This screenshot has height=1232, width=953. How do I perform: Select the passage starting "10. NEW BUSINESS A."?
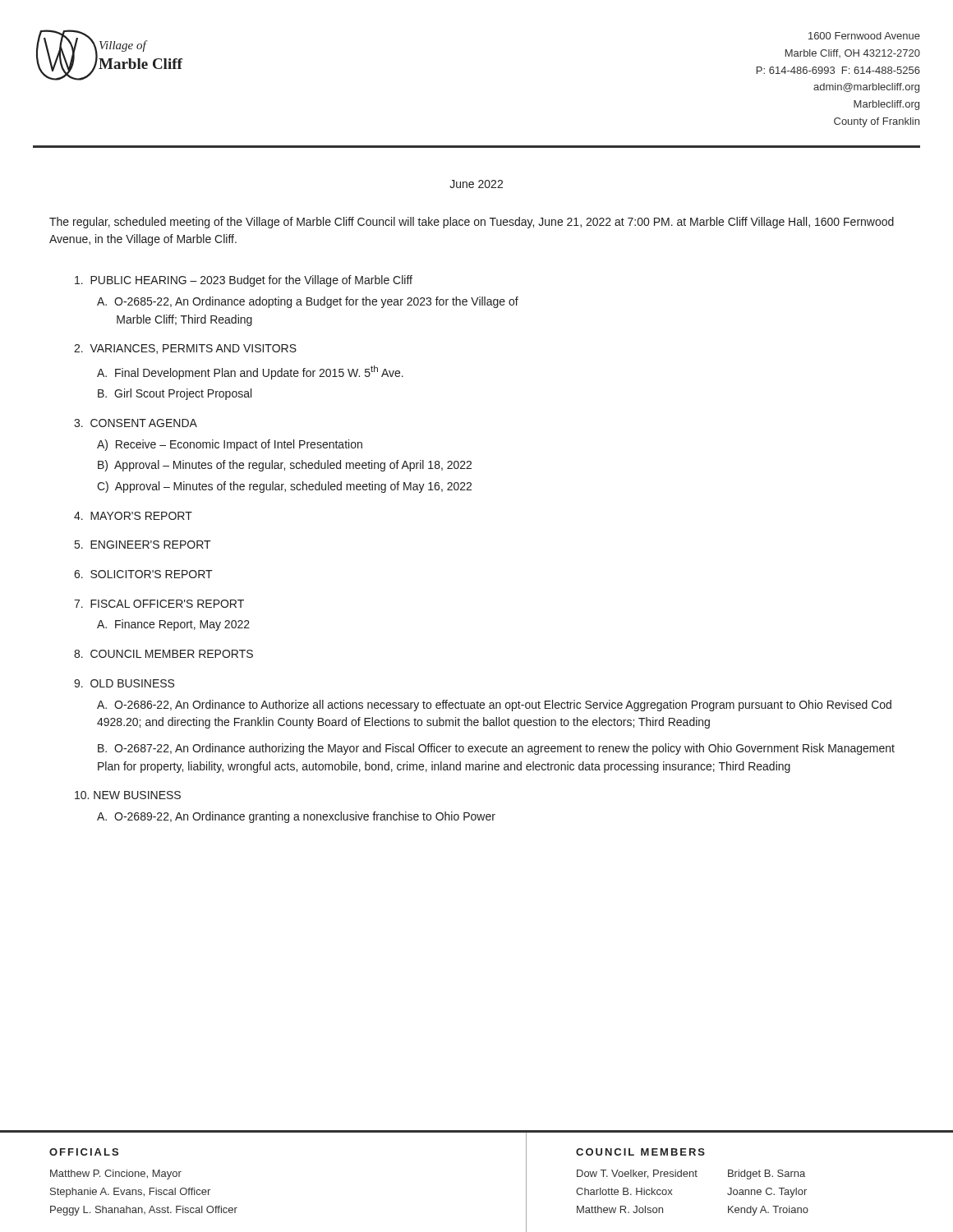click(489, 807)
